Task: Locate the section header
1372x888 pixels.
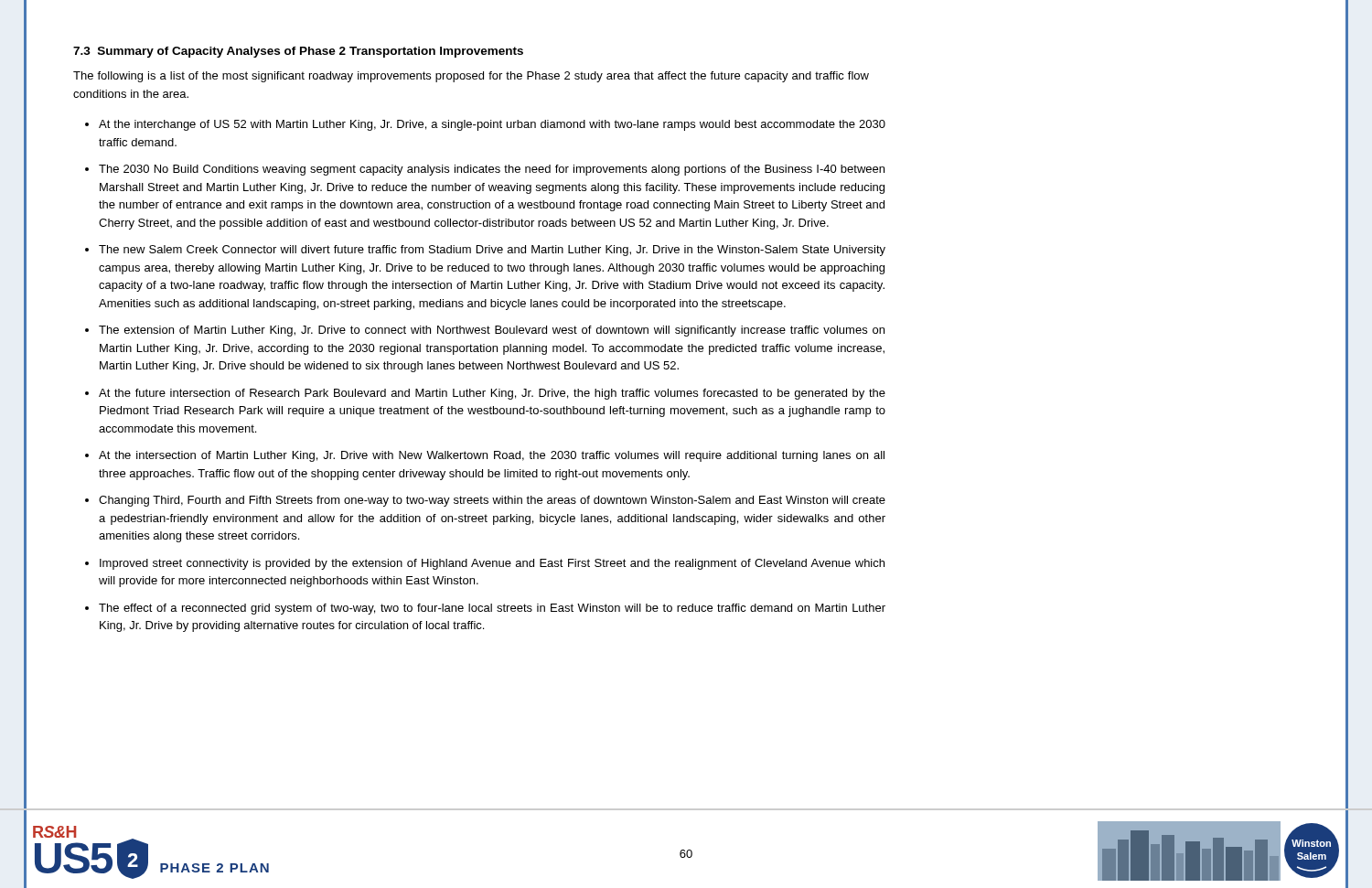Action: [298, 51]
